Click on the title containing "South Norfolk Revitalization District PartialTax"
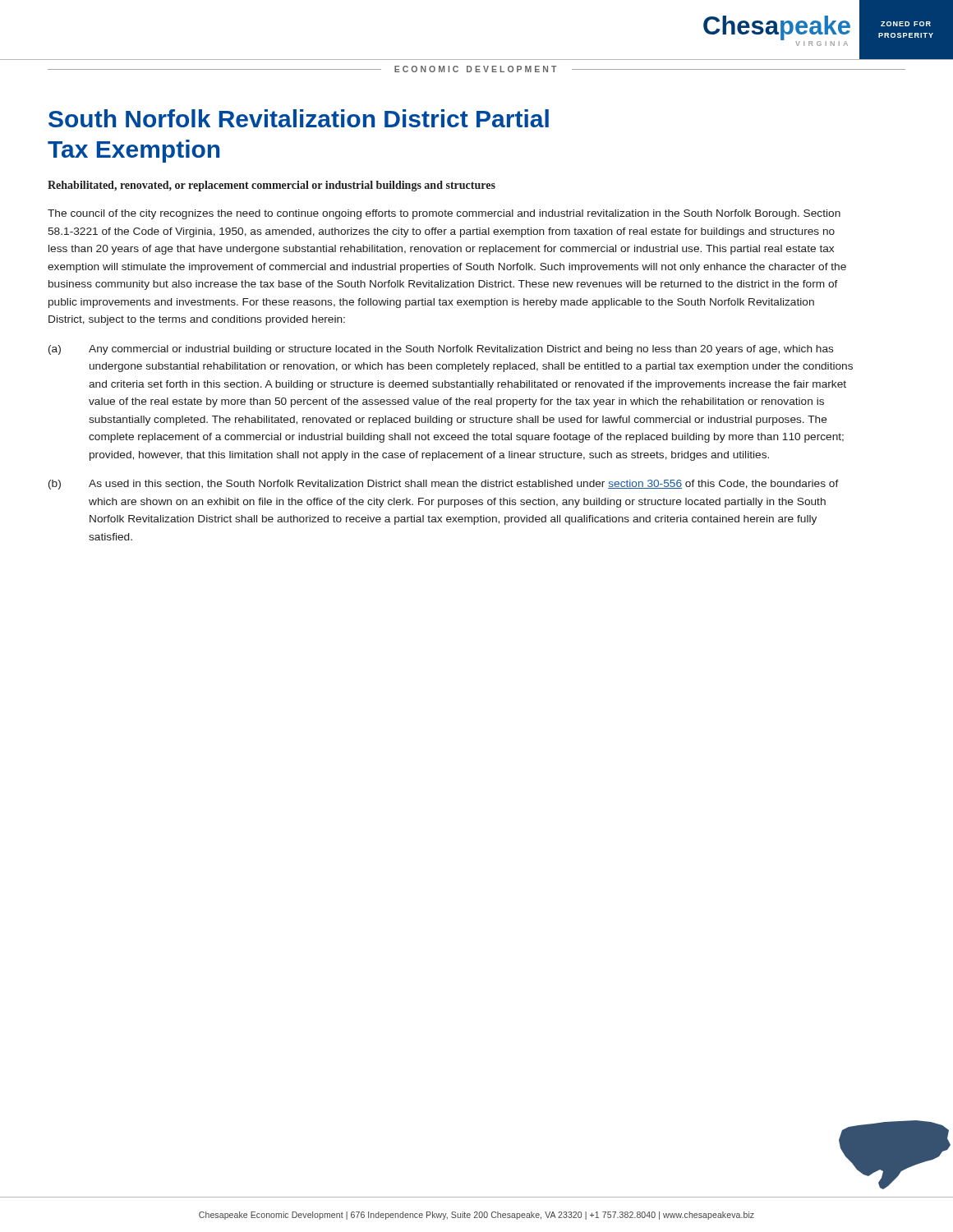 (x=299, y=134)
